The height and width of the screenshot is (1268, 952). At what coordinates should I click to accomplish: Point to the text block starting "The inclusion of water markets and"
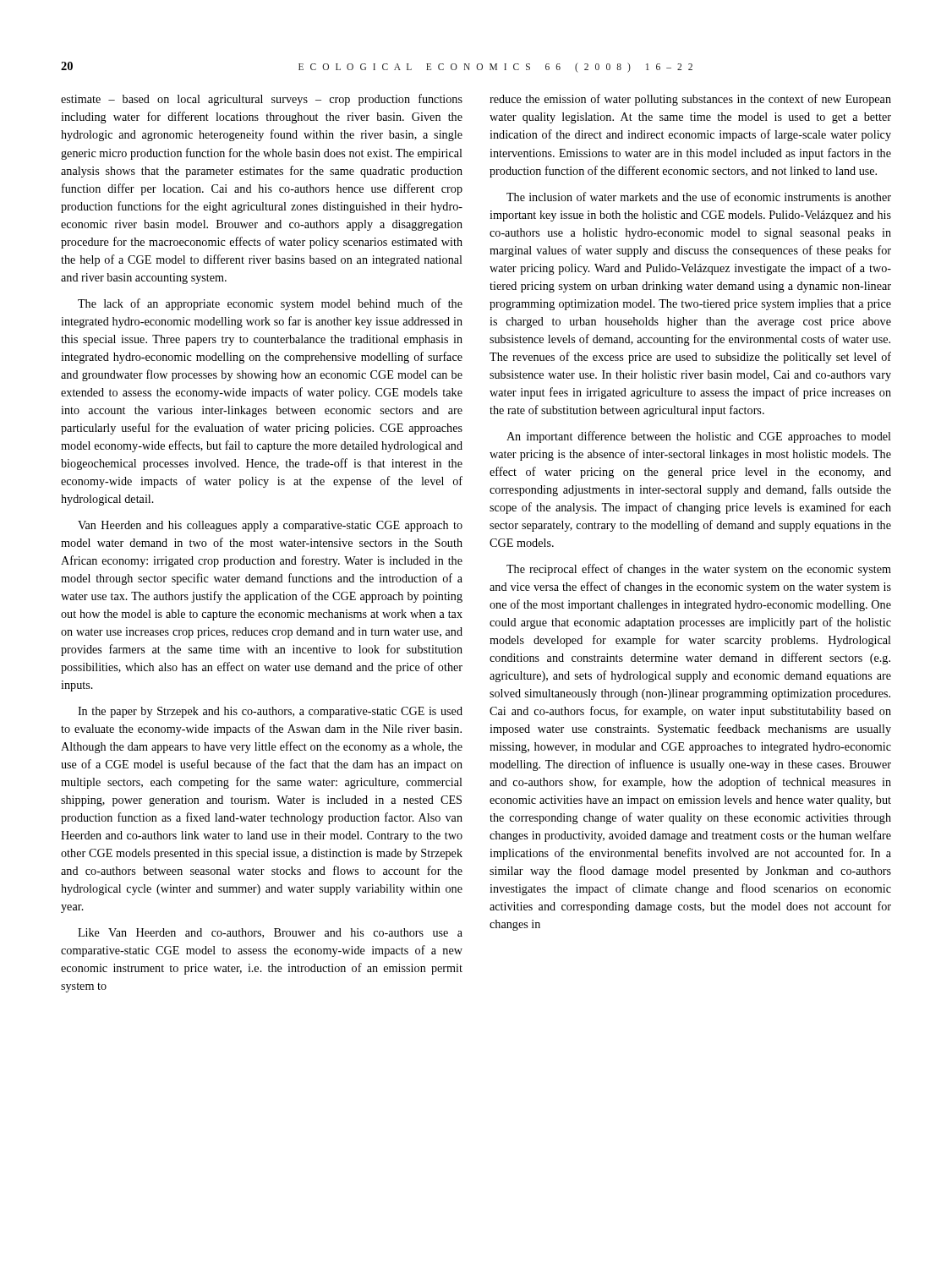[690, 304]
